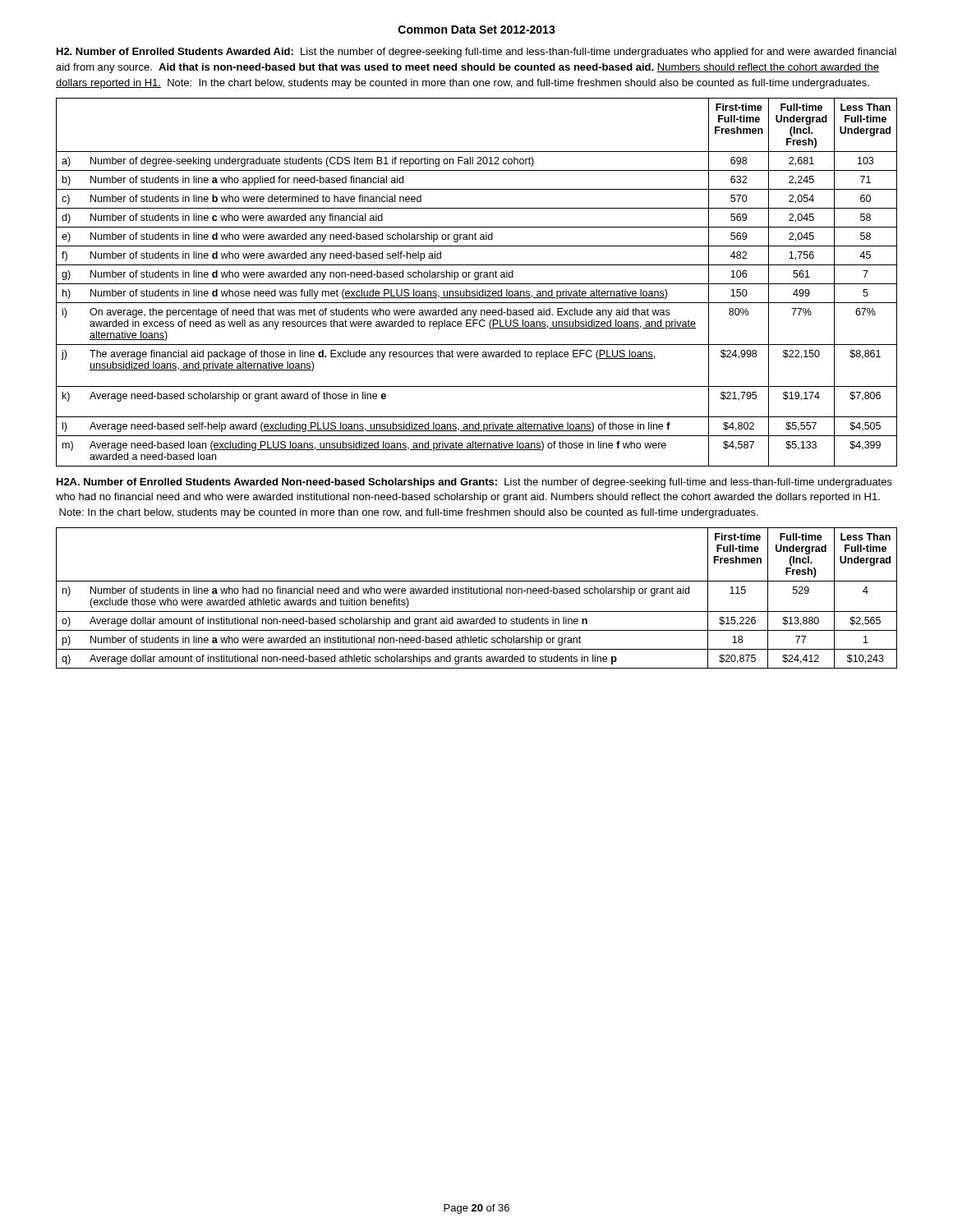This screenshot has width=953, height=1232.
Task: Locate the text block containing "H2A. Number of Enrolled Students"
Action: point(474,497)
